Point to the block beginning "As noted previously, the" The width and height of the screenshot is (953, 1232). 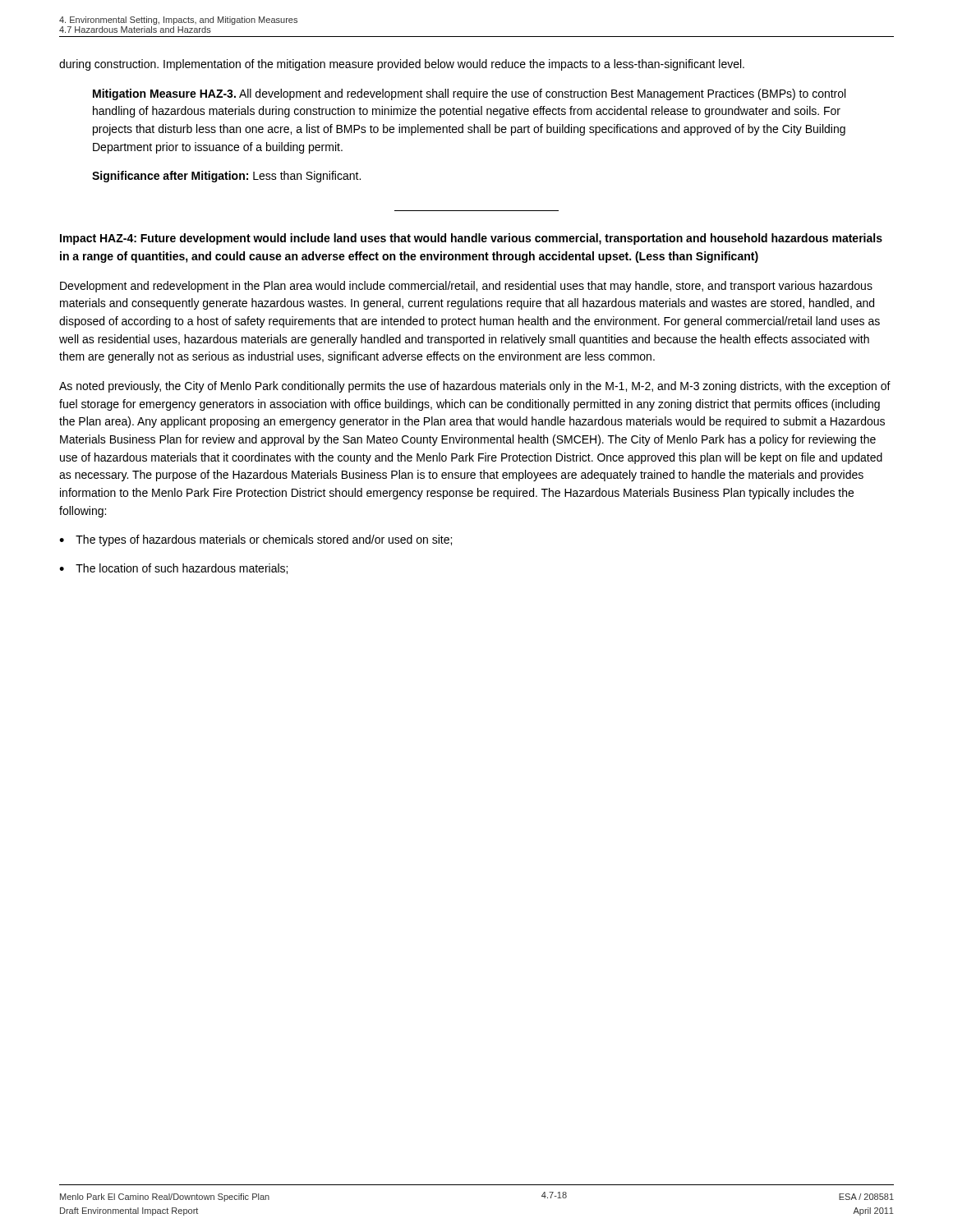pos(475,448)
